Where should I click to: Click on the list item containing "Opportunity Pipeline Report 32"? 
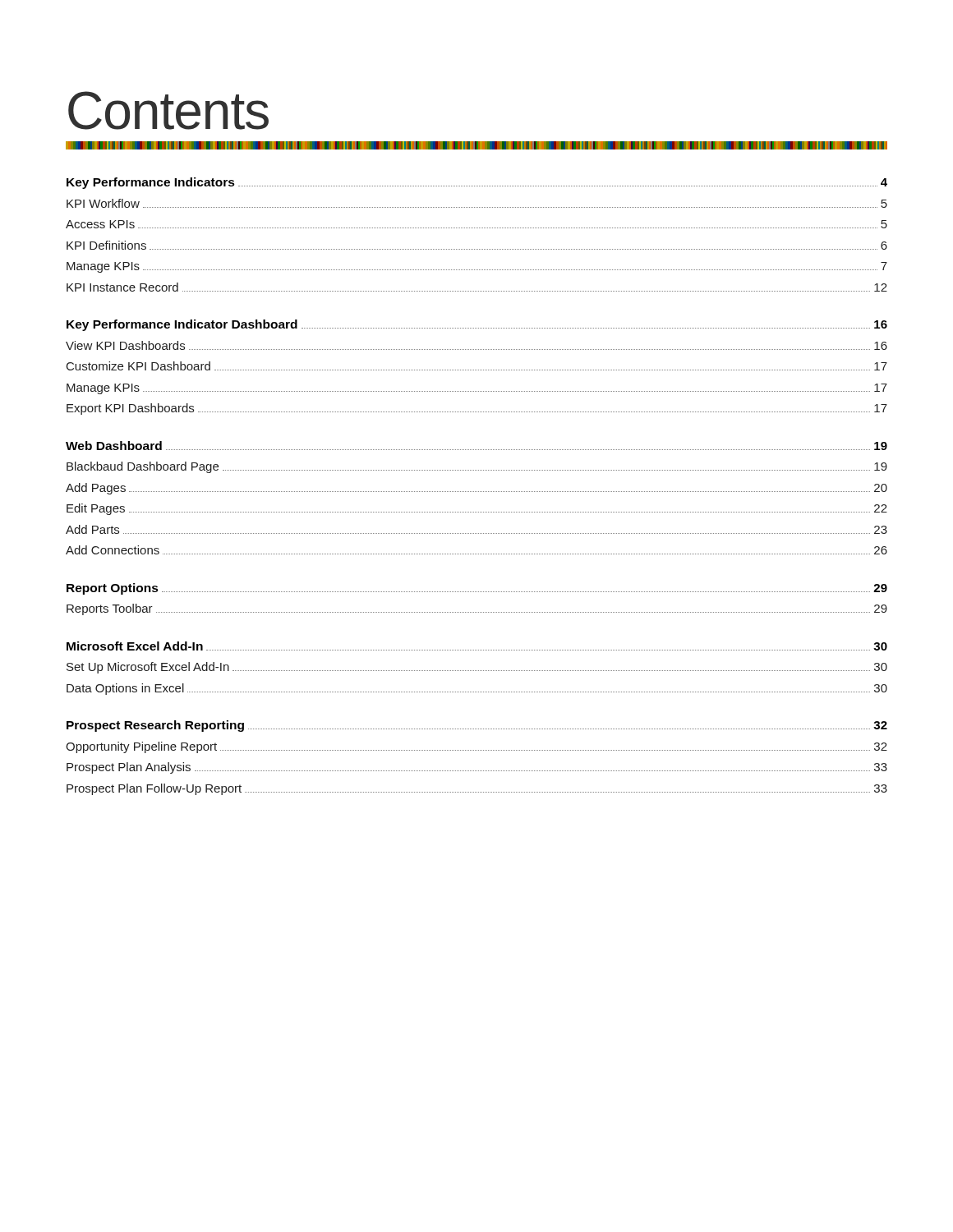(x=476, y=747)
